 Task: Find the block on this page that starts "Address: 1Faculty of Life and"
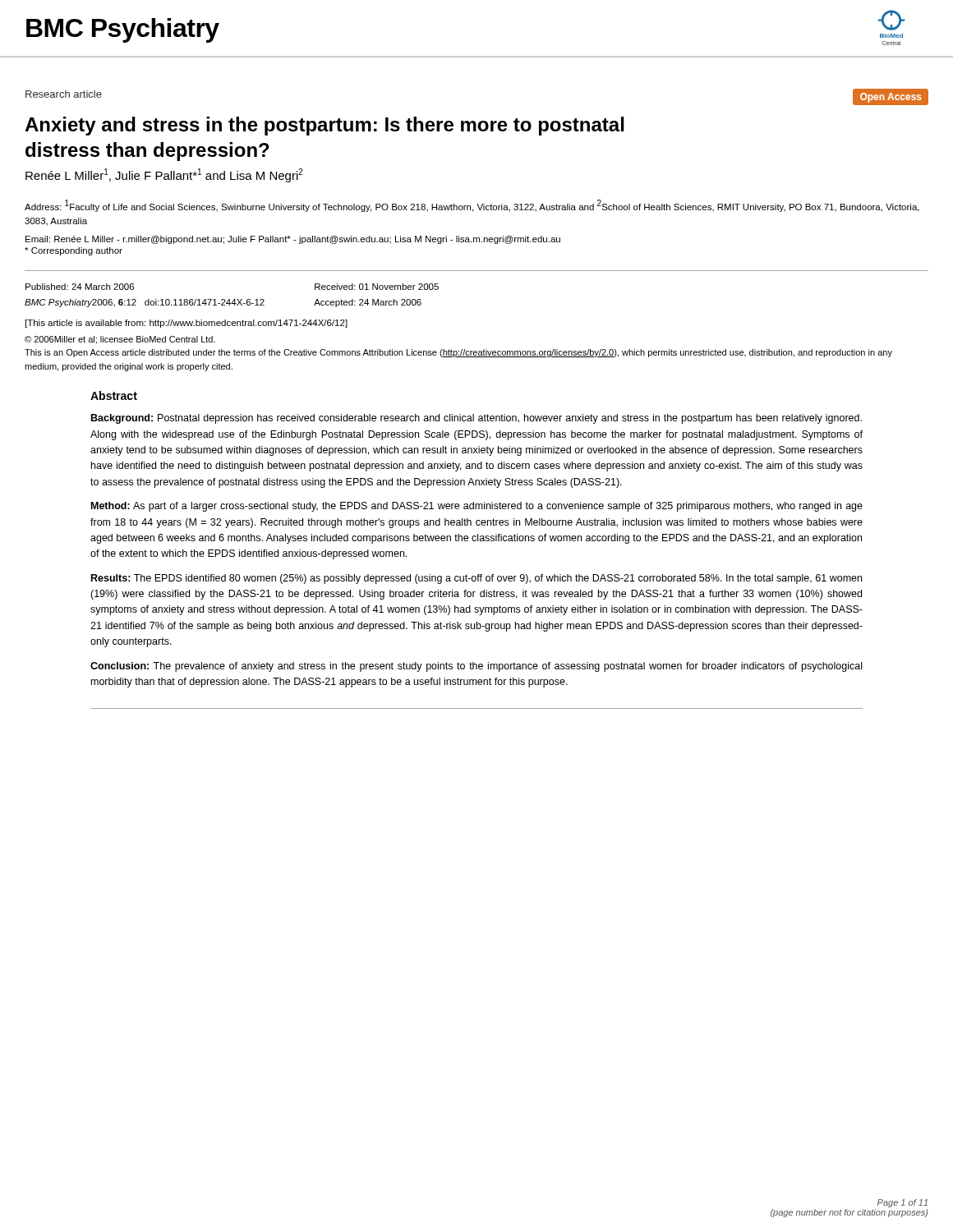point(472,213)
